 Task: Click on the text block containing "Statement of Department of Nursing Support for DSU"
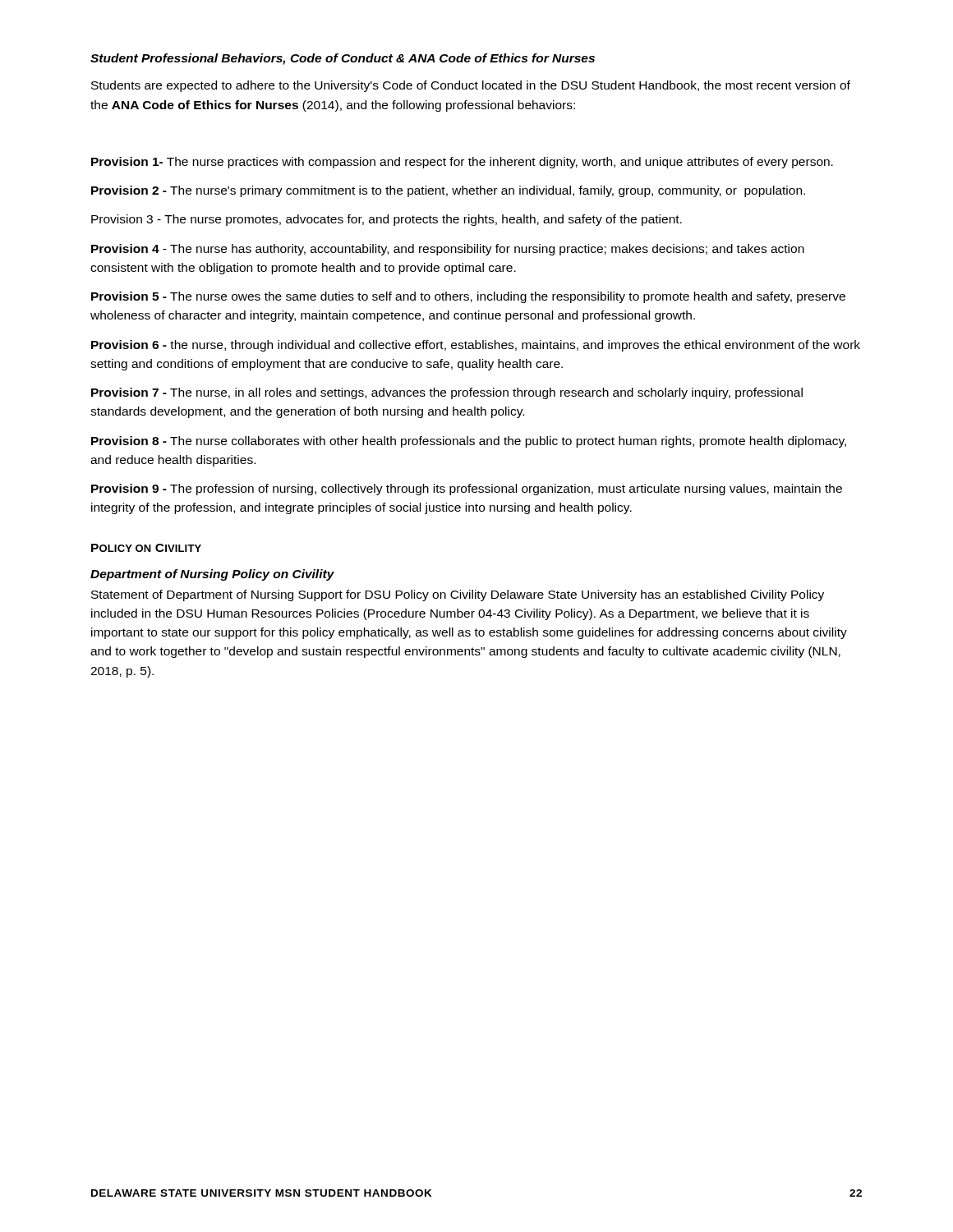469,632
